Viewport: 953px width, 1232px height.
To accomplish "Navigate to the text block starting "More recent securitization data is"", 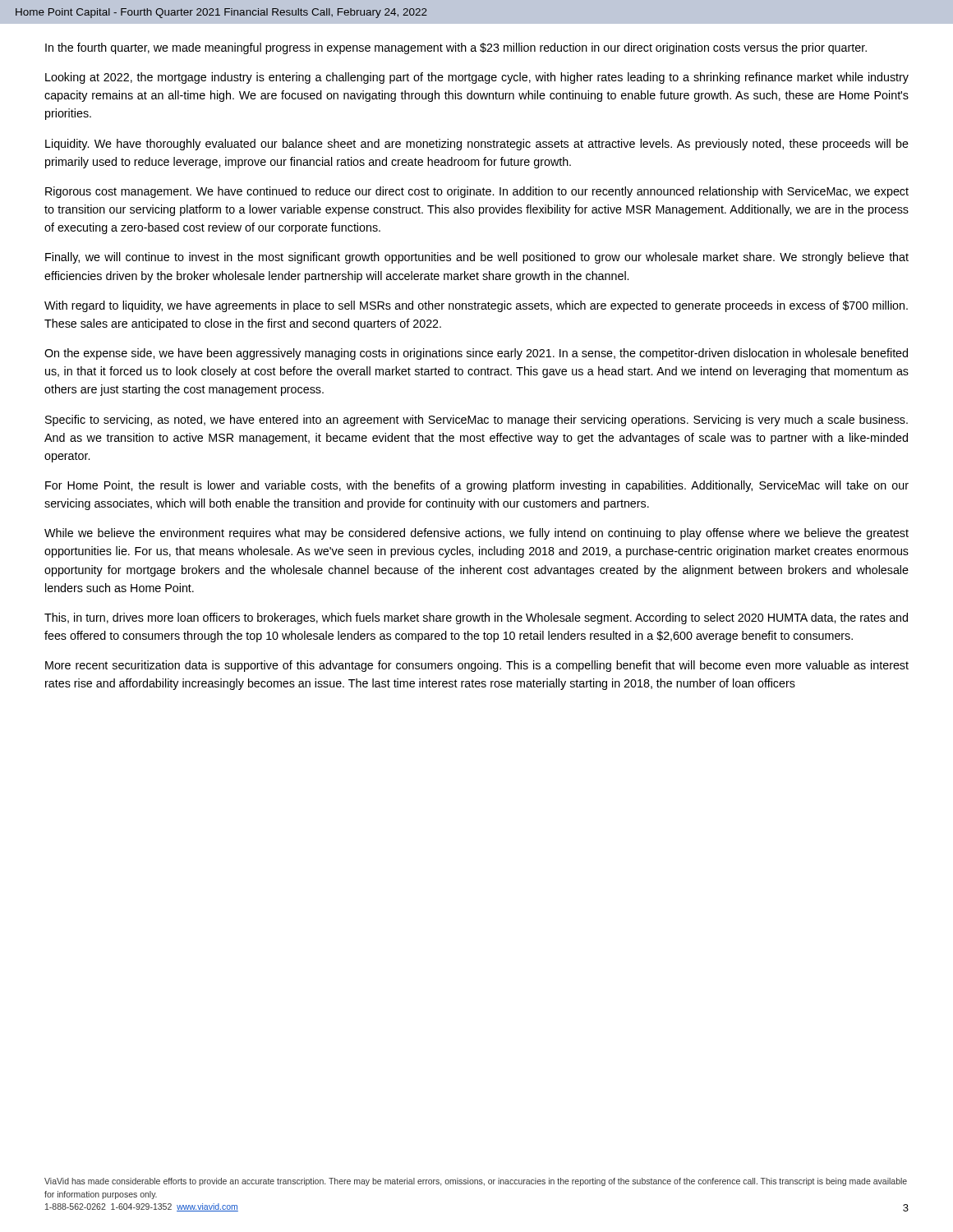I will pos(476,675).
